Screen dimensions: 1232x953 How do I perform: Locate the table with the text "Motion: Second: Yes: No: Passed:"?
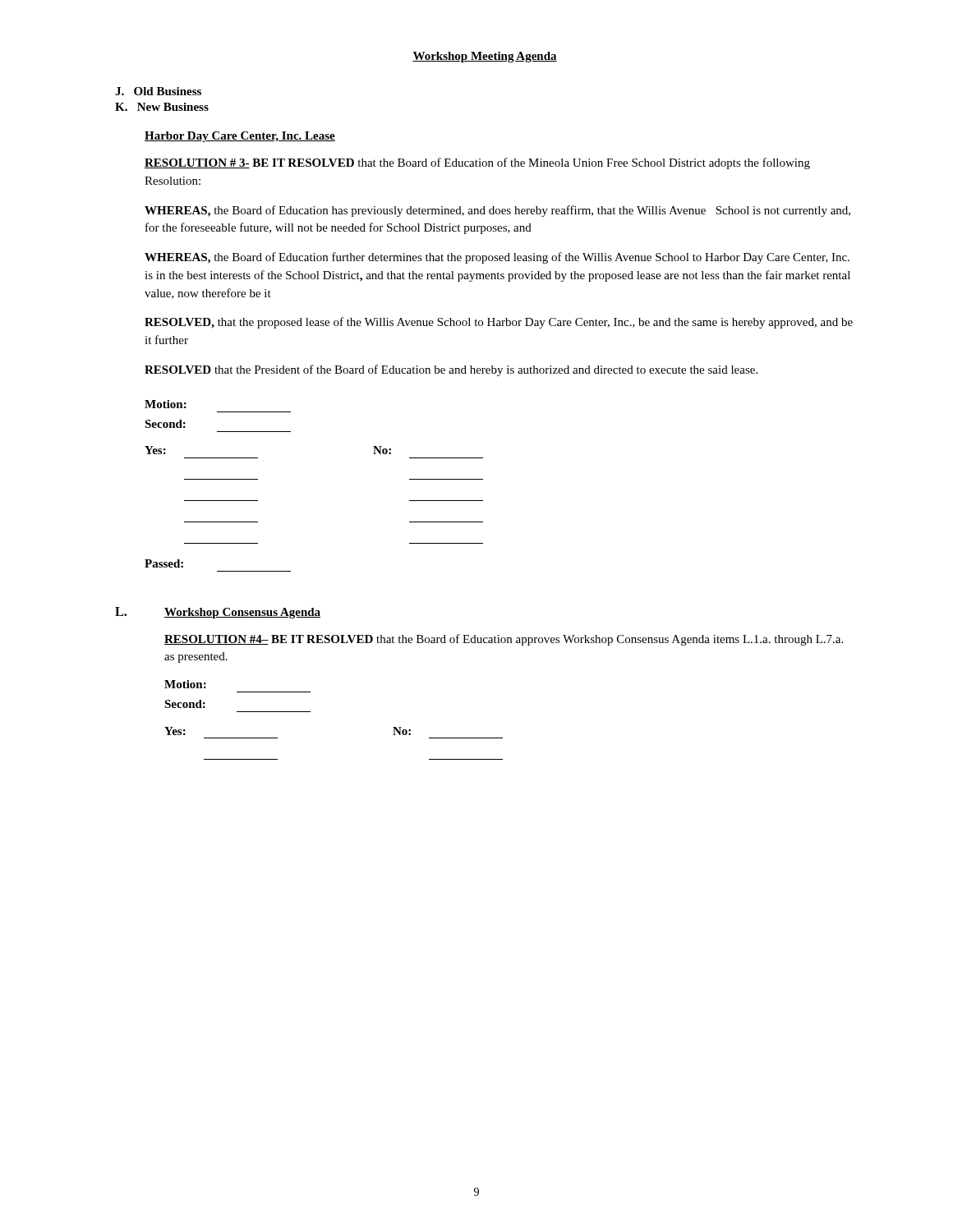(x=500, y=484)
